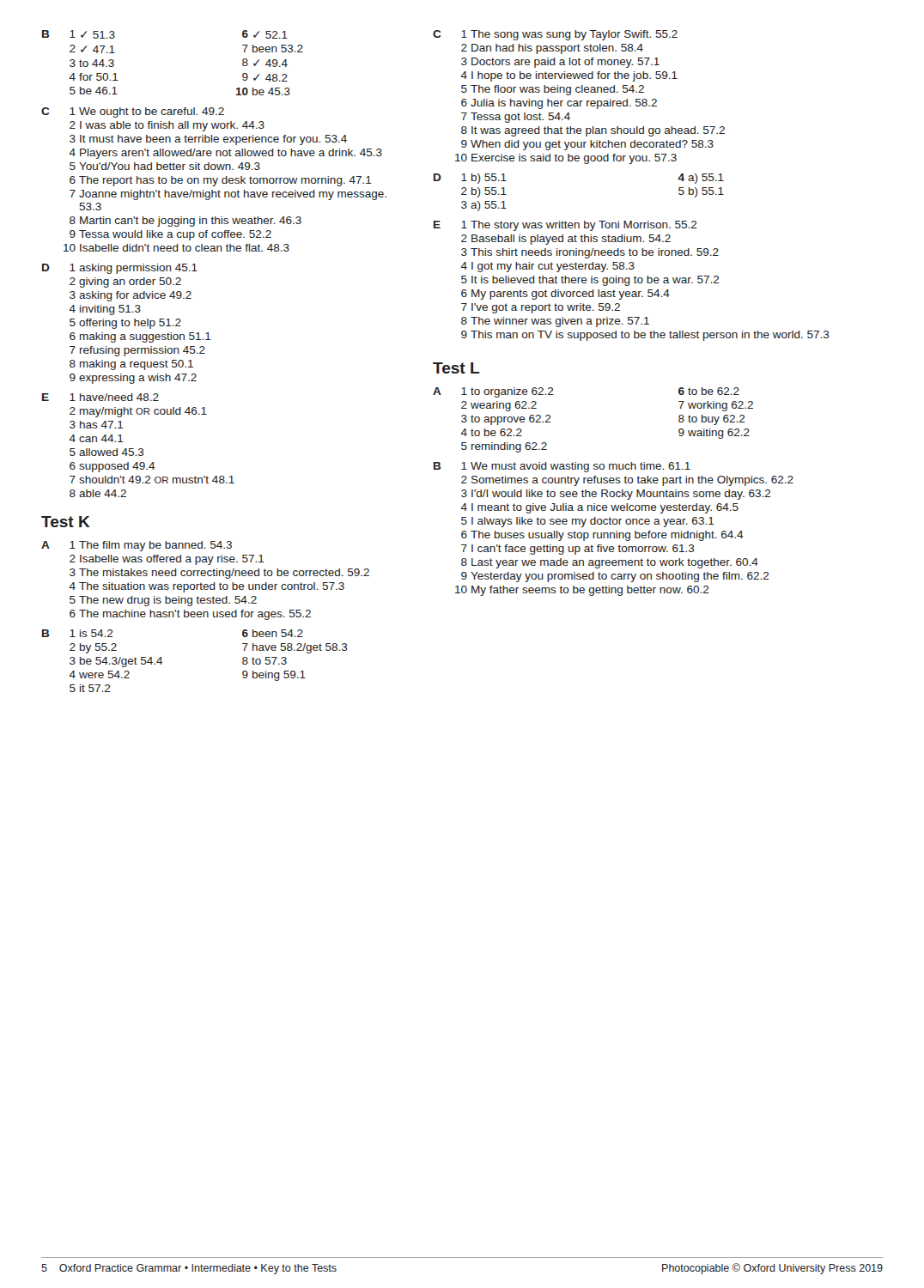Where is the passage that starts "A 1to organize"?
The width and height of the screenshot is (924, 1288).
pos(505,392)
